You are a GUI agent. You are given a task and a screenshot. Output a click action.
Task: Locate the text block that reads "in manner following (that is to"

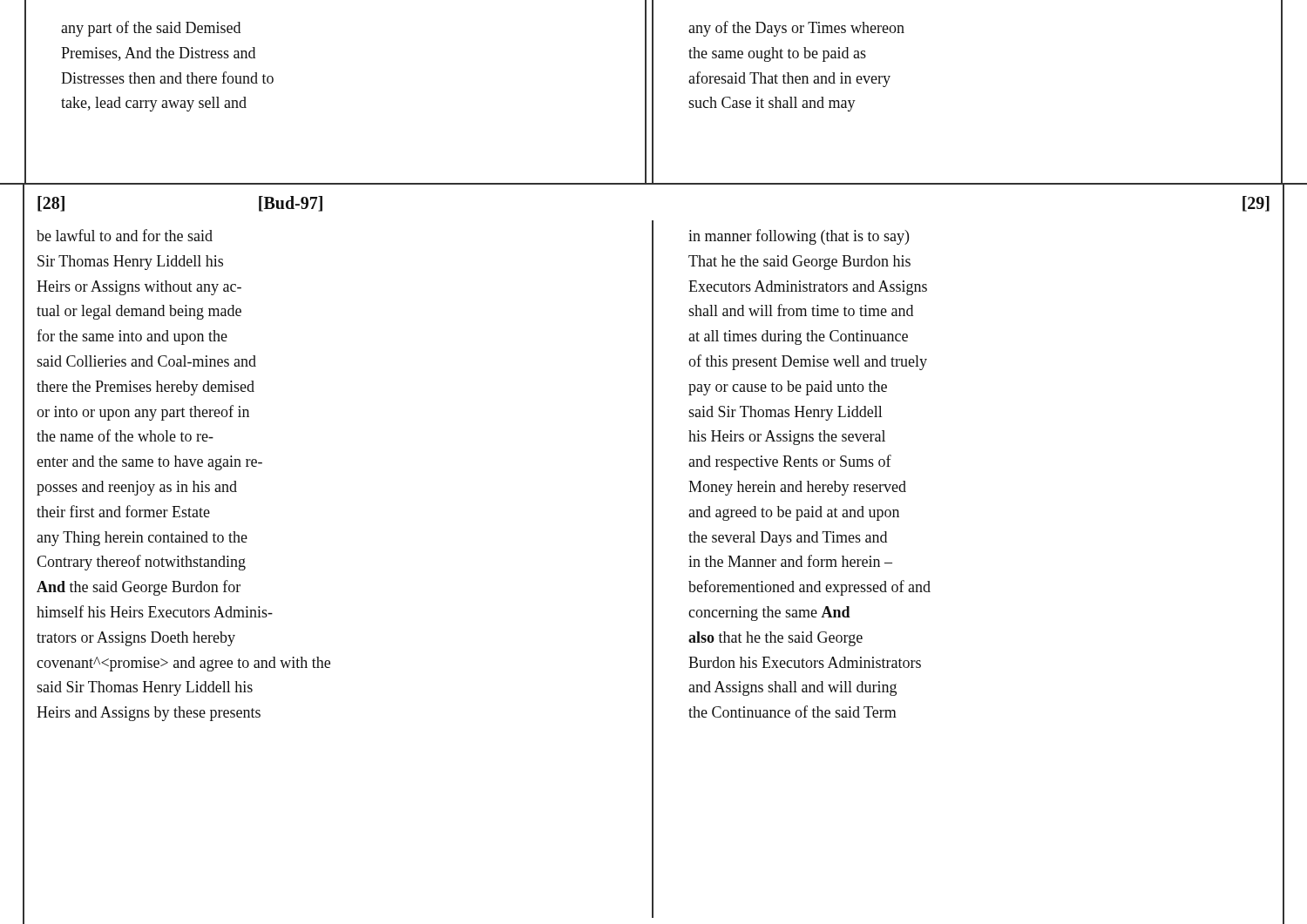(809, 474)
